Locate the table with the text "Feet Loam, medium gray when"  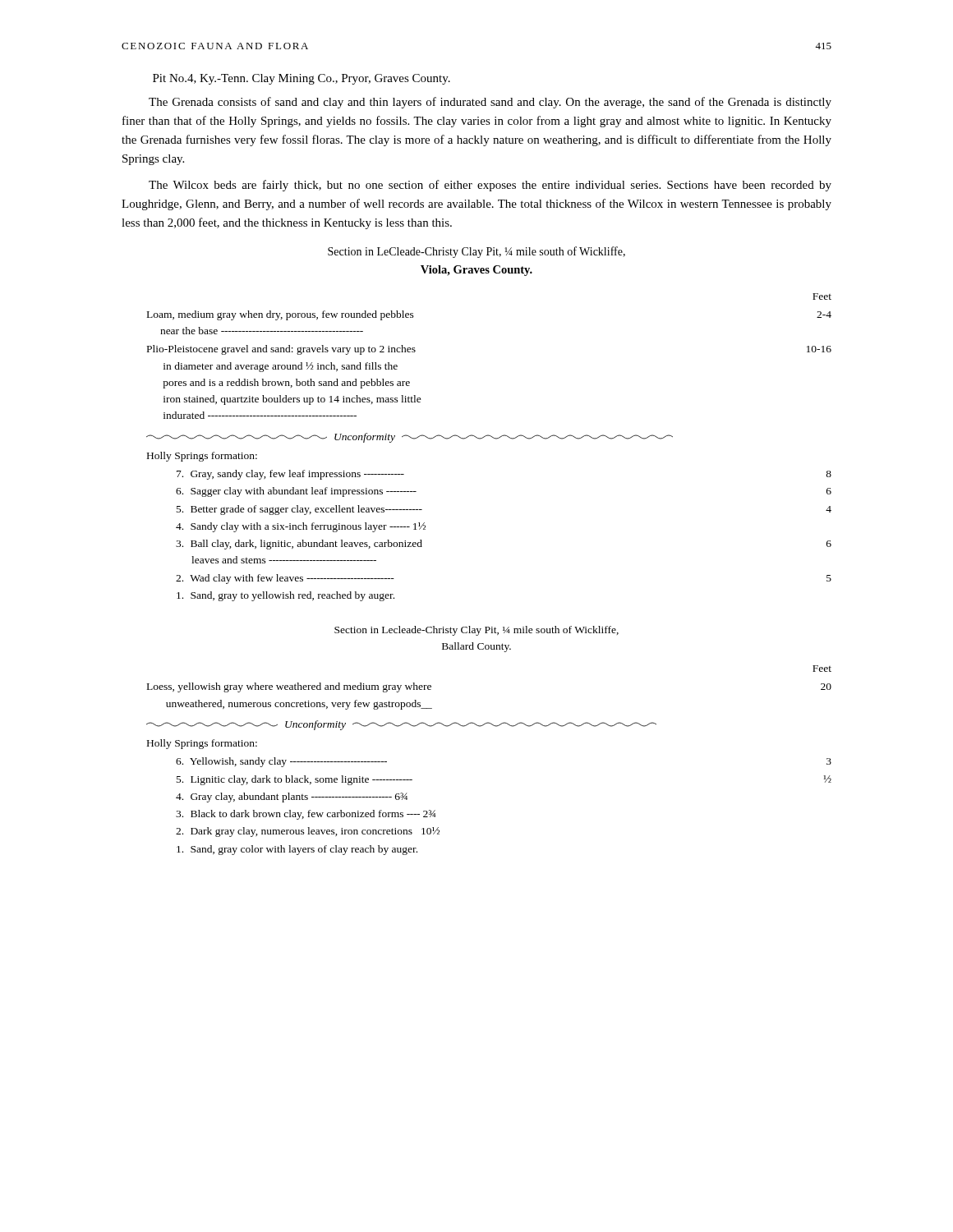(x=489, y=446)
